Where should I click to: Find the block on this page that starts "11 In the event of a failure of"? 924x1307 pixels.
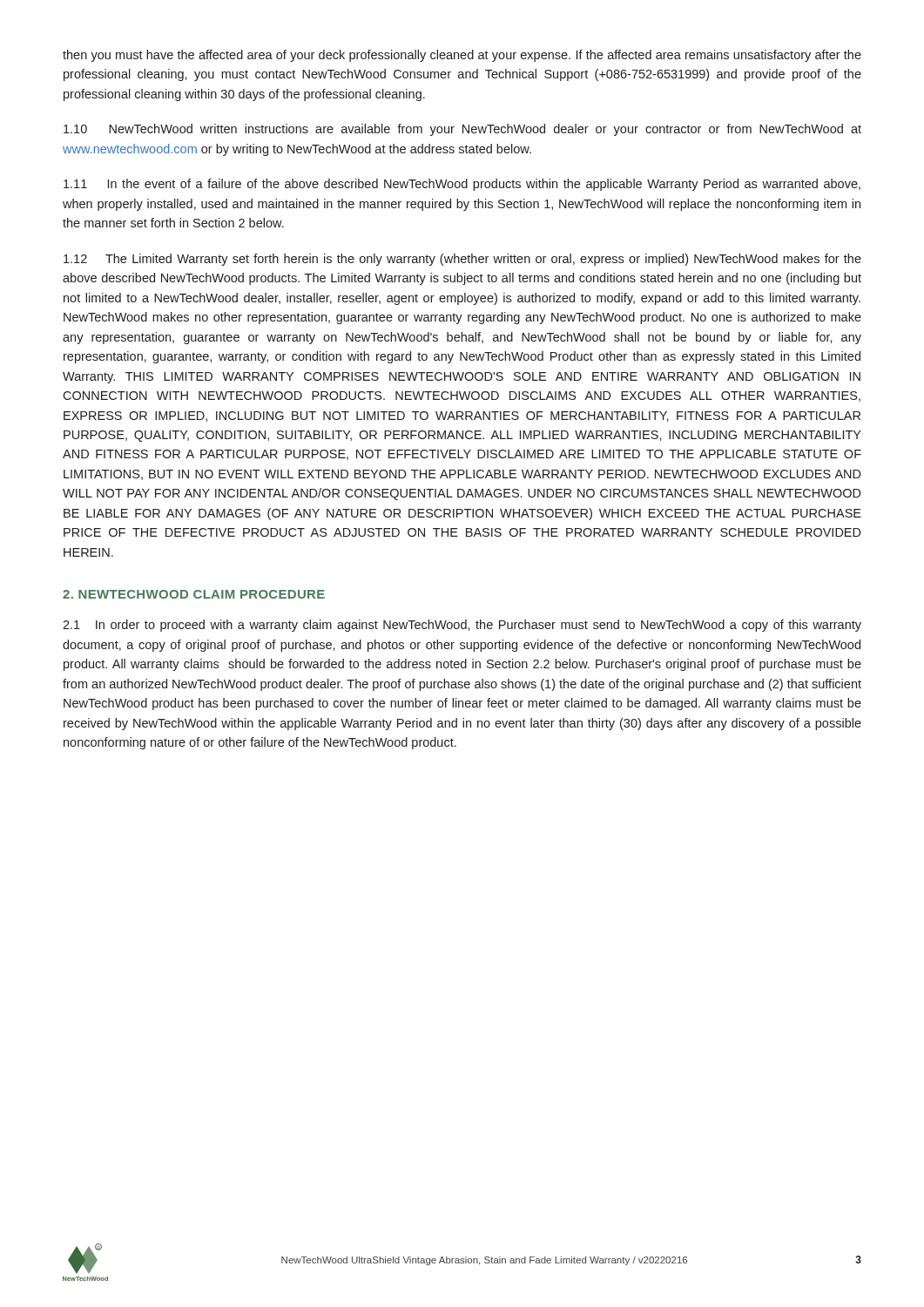pos(462,204)
